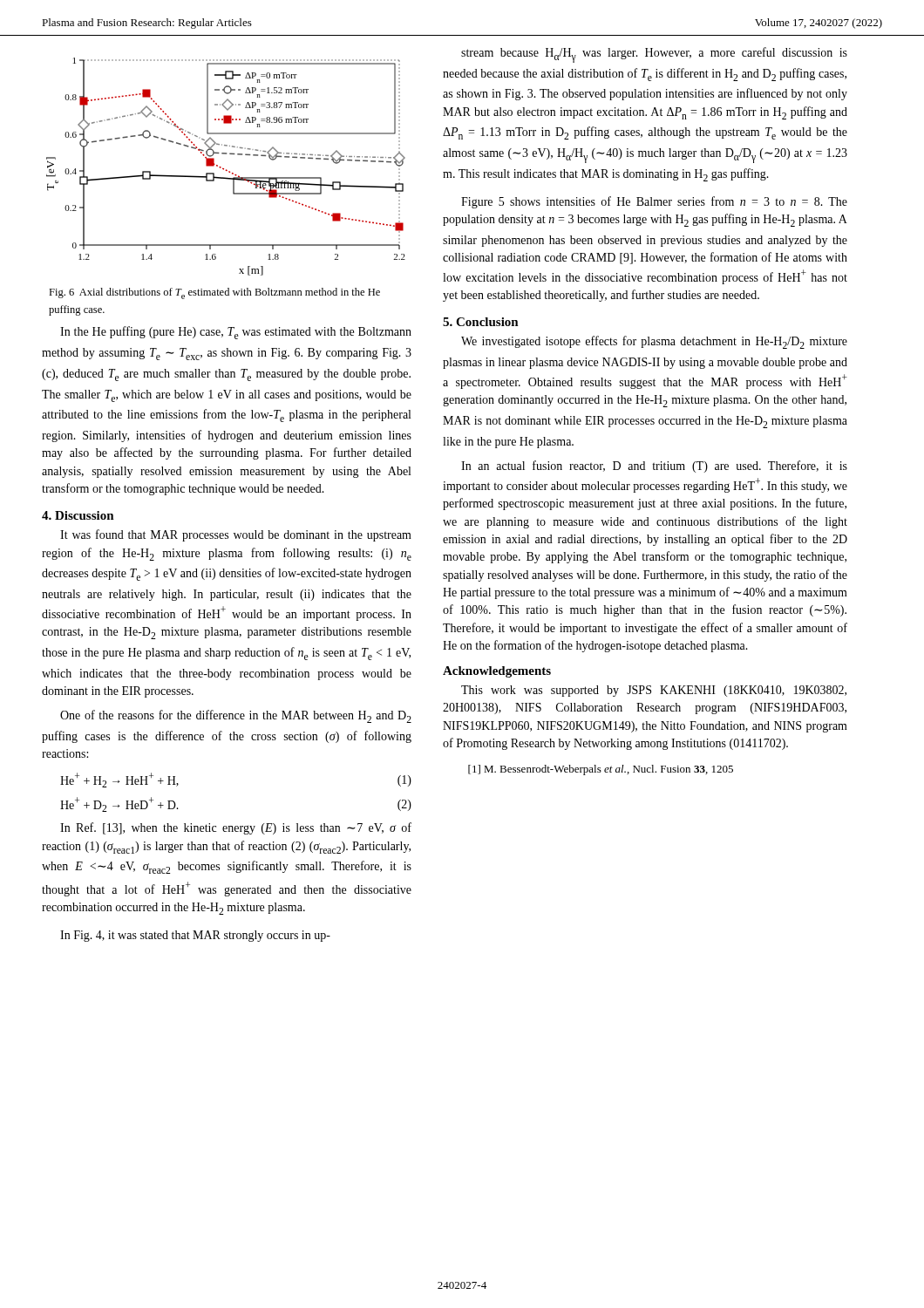Click the passage that begins "[1] M. Bessenrodt-Weberpals et al.,"
Image resolution: width=924 pixels, height=1308 pixels.
[x=601, y=769]
